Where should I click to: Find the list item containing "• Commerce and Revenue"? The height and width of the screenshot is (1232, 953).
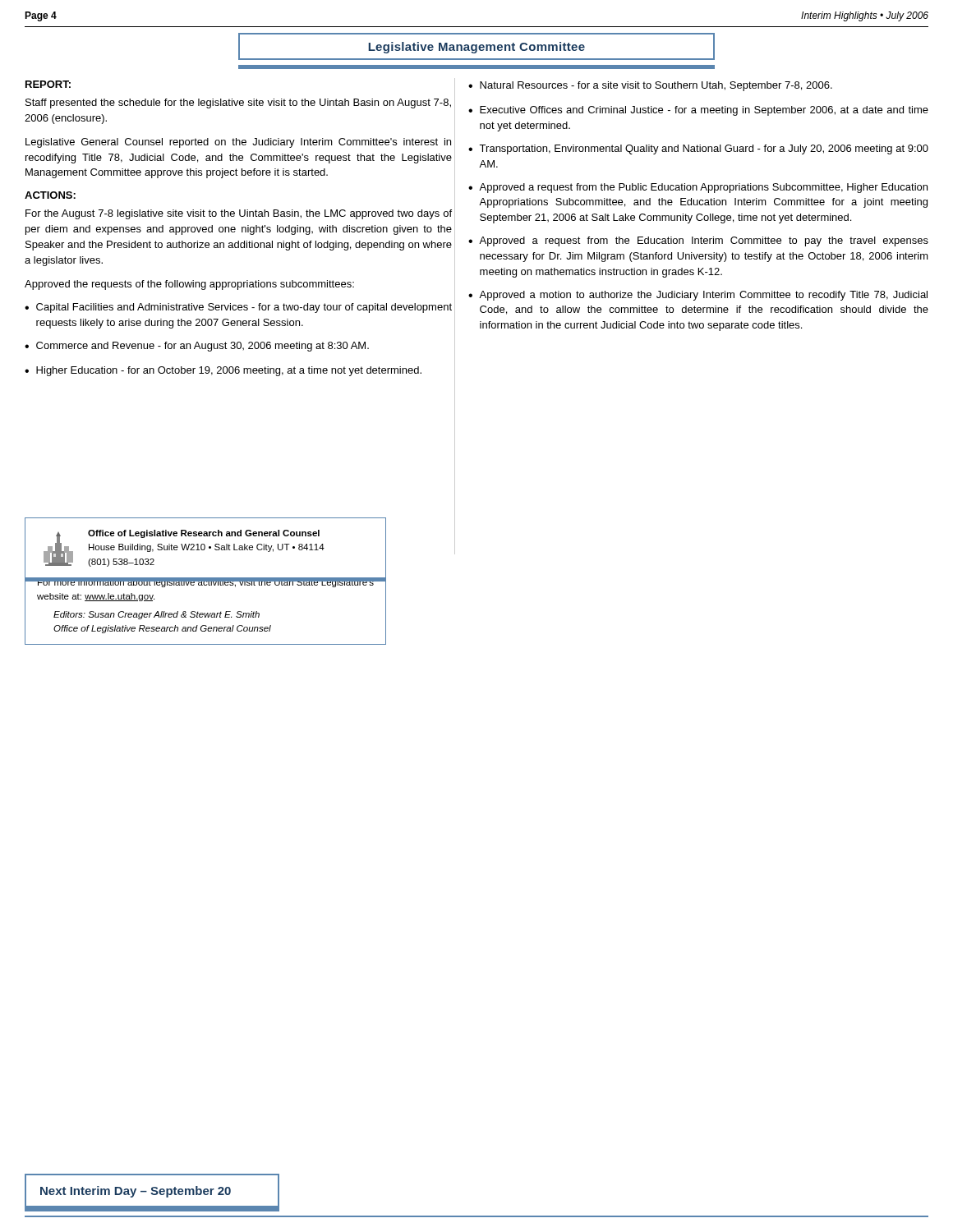pos(197,347)
